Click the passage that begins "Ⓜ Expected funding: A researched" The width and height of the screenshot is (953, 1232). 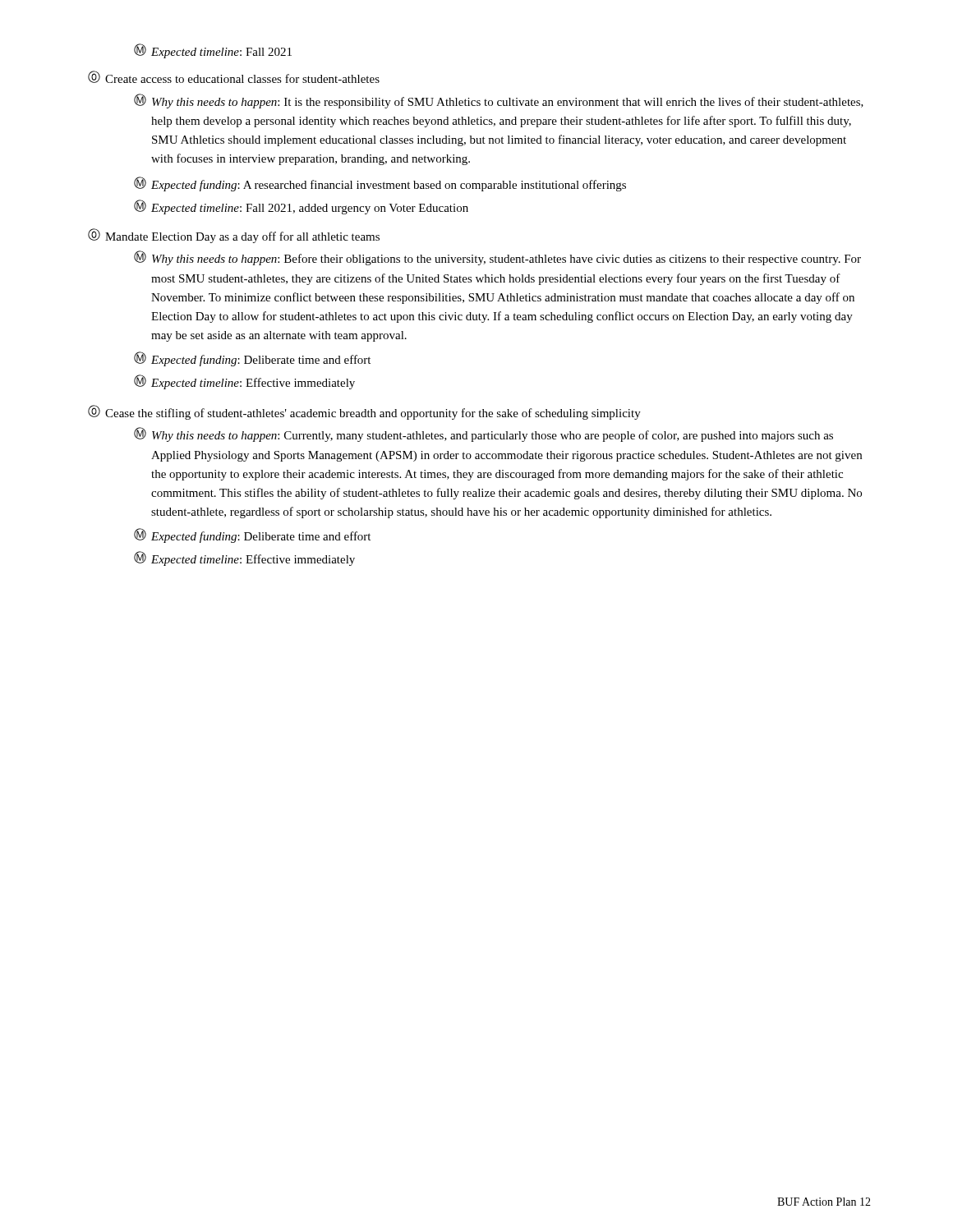coord(500,185)
